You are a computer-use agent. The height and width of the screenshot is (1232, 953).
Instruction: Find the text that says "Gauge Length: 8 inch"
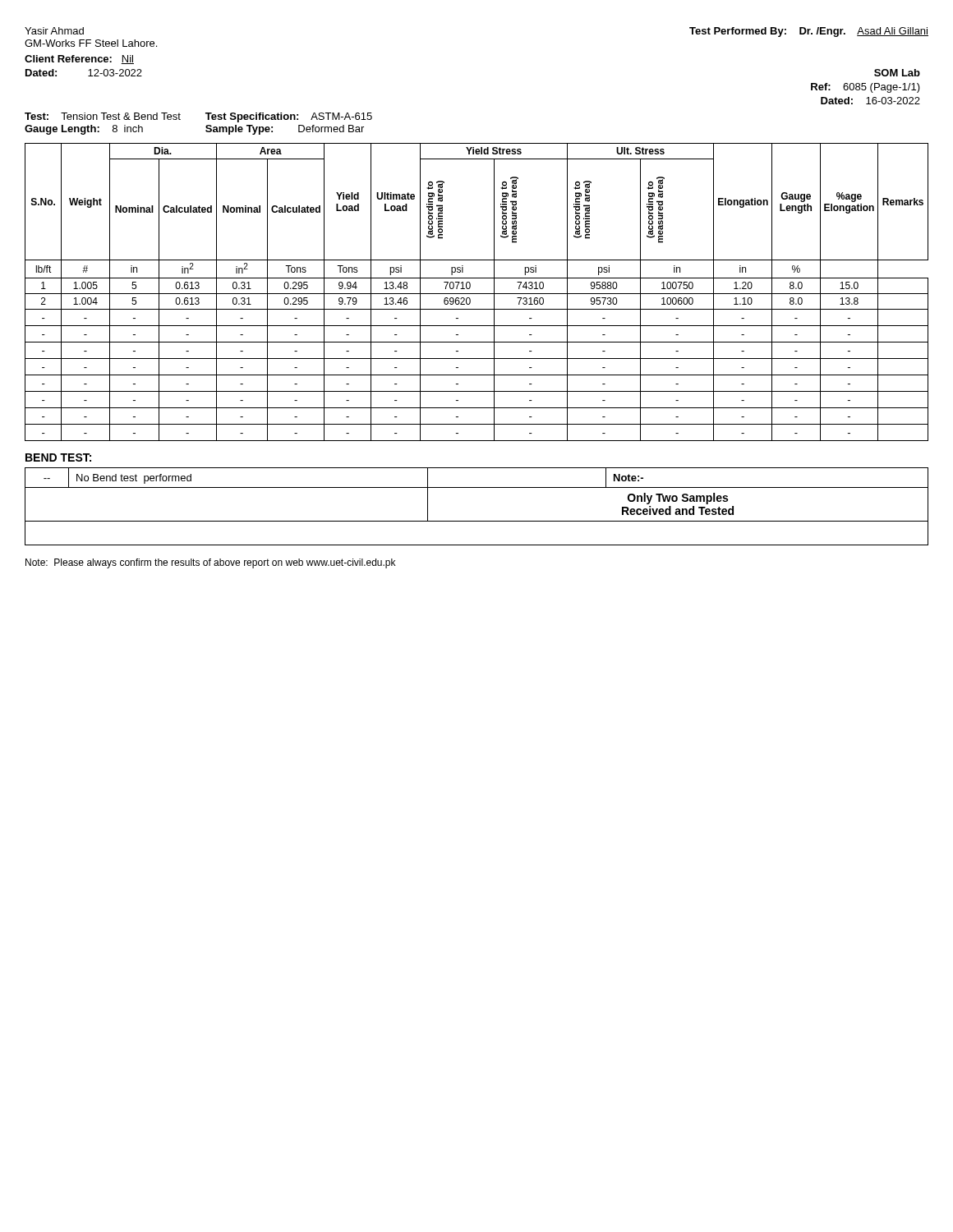pyautogui.click(x=84, y=128)
